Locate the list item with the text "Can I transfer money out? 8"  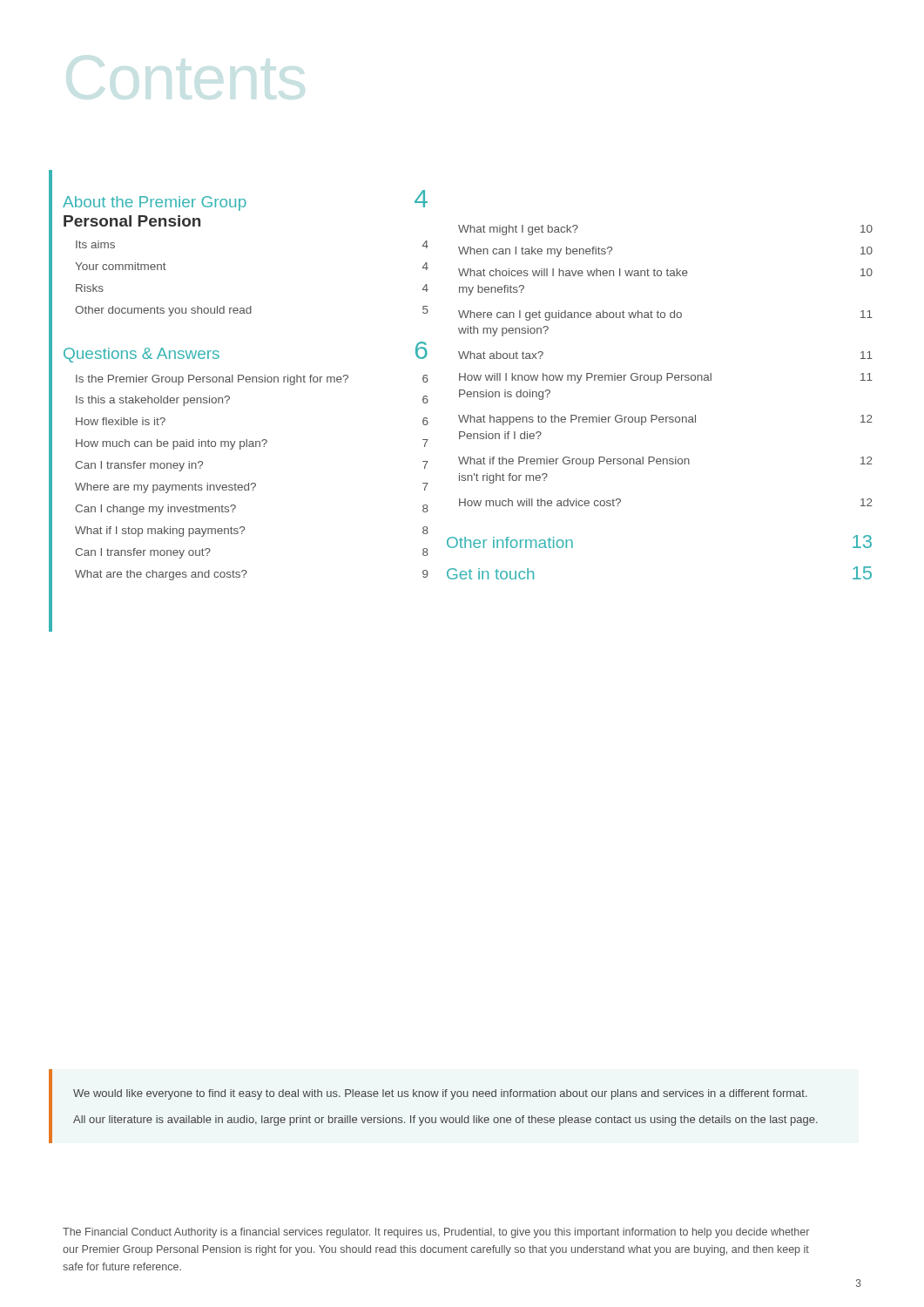click(x=144, y=553)
